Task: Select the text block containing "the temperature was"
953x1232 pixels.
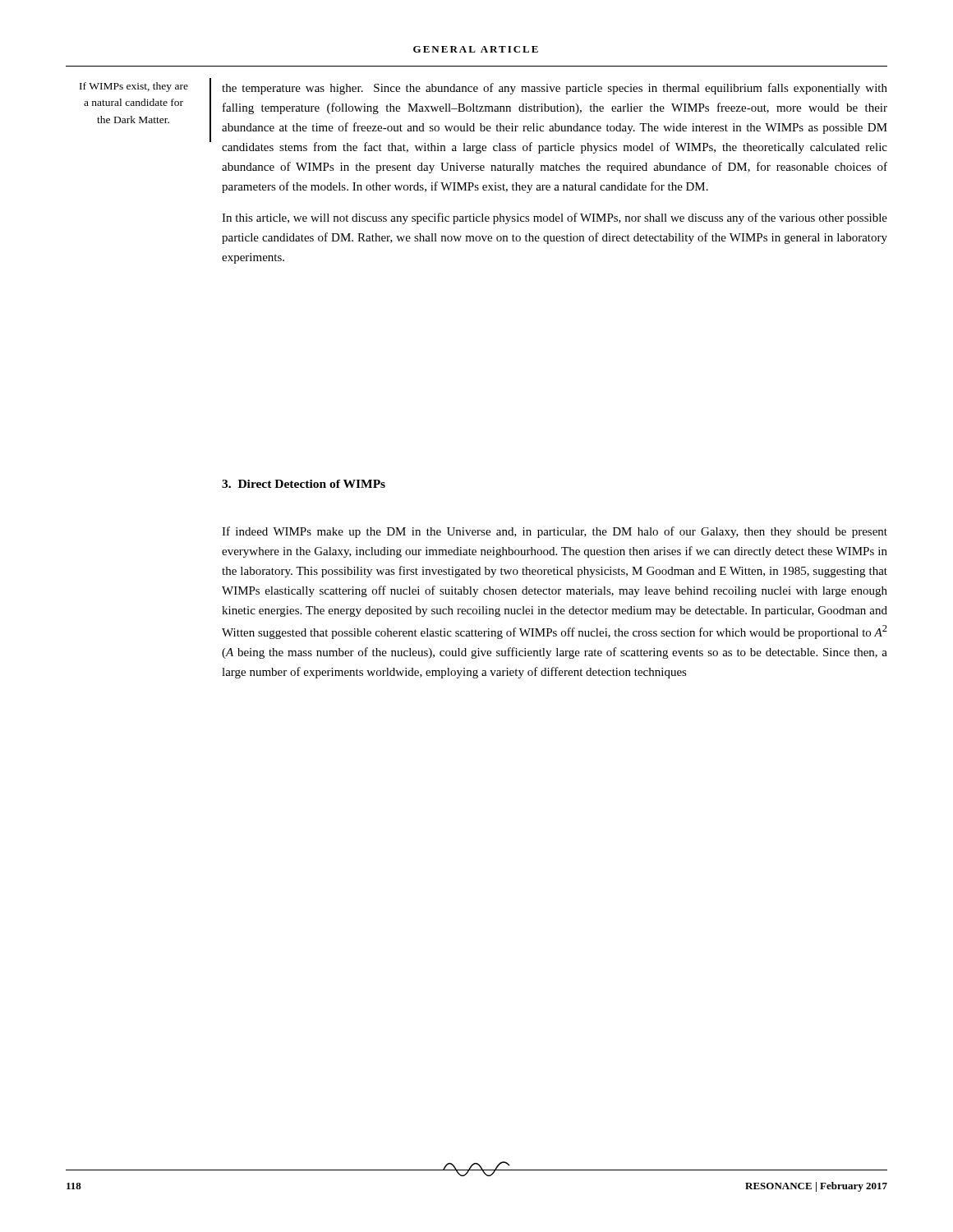Action: tap(555, 137)
